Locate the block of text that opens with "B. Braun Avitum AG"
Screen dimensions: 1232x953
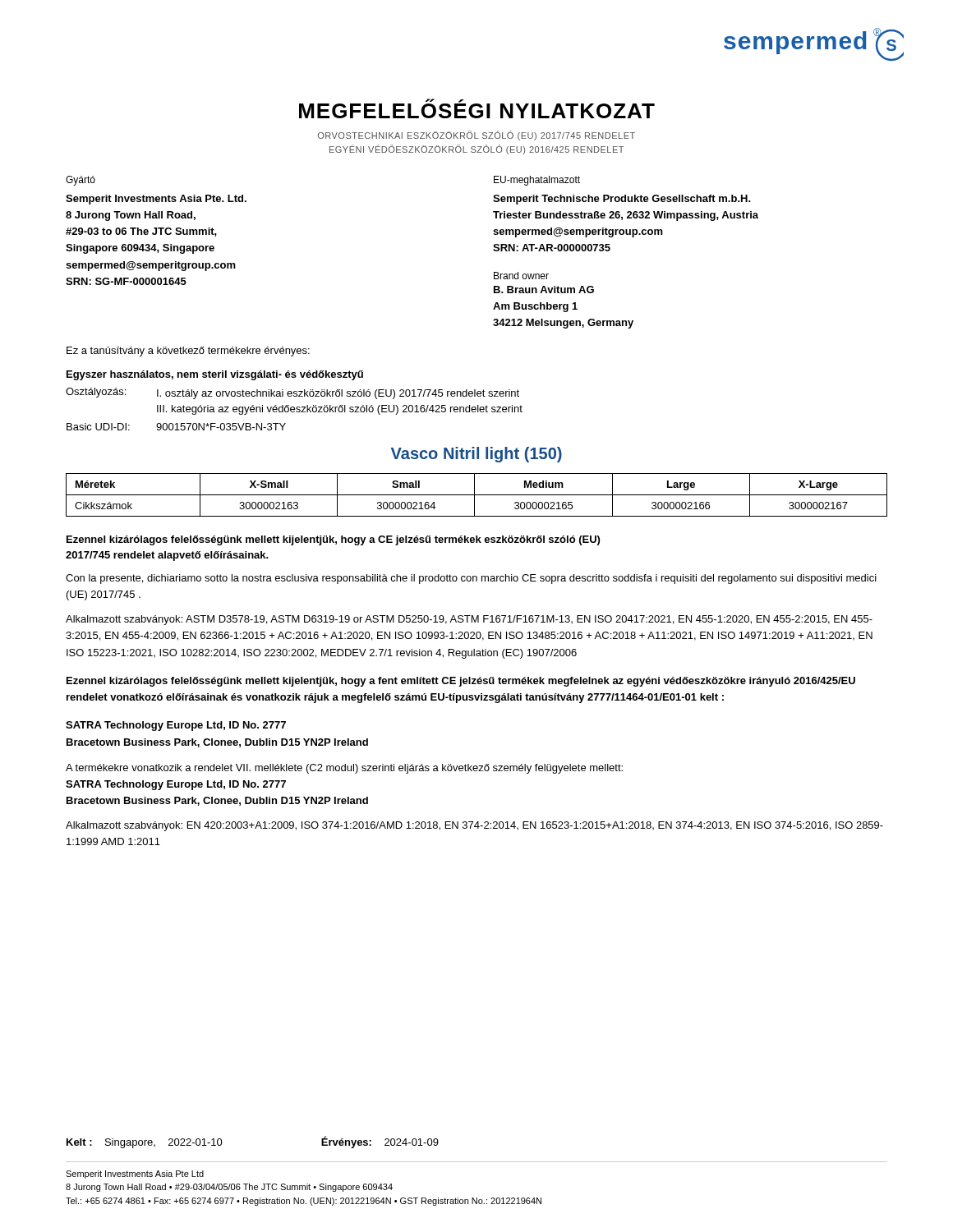click(x=563, y=306)
